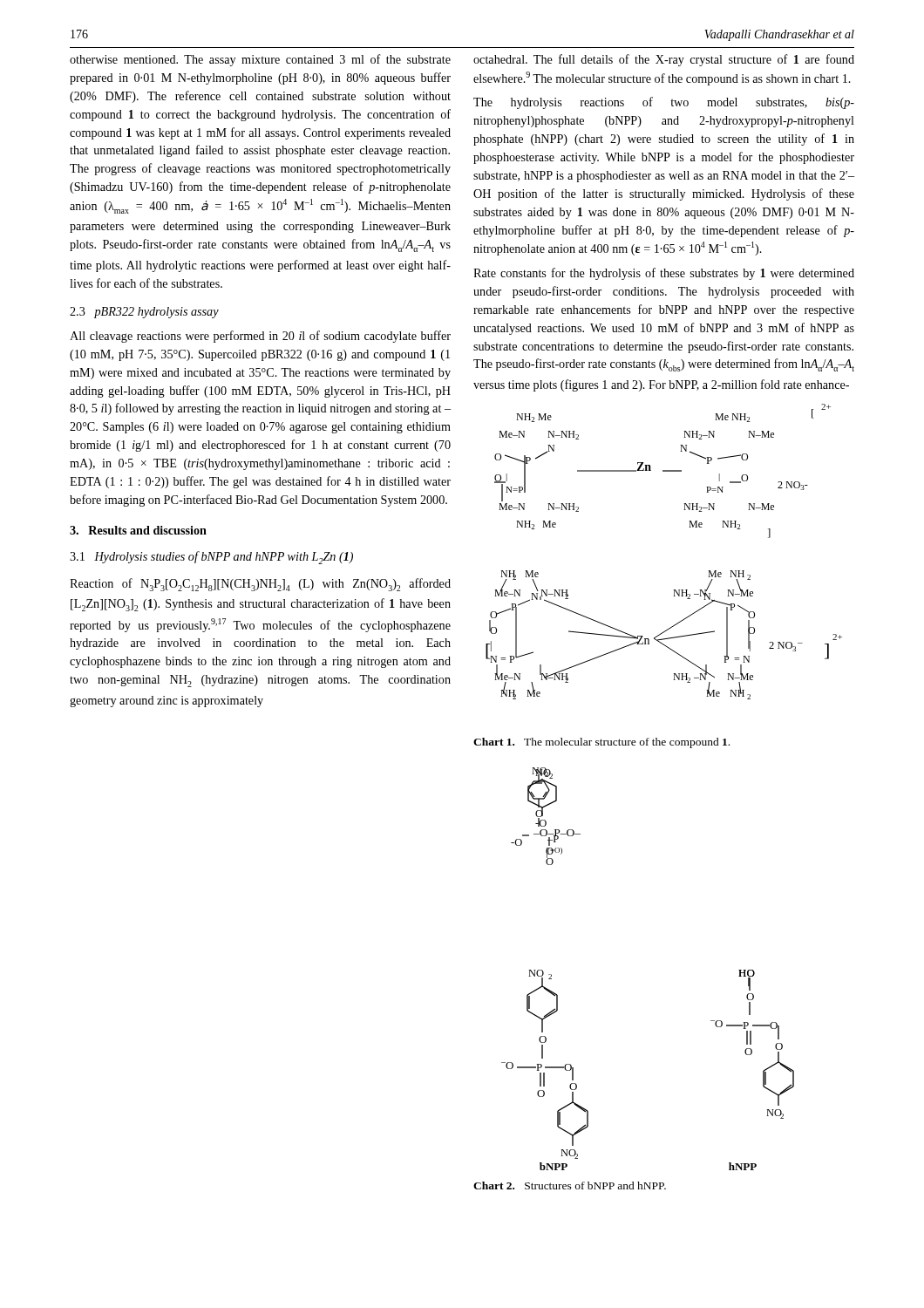This screenshot has height=1308, width=924.
Task: Point to the caption beginning "Chart 2. Structures"
Action: [x=570, y=1186]
